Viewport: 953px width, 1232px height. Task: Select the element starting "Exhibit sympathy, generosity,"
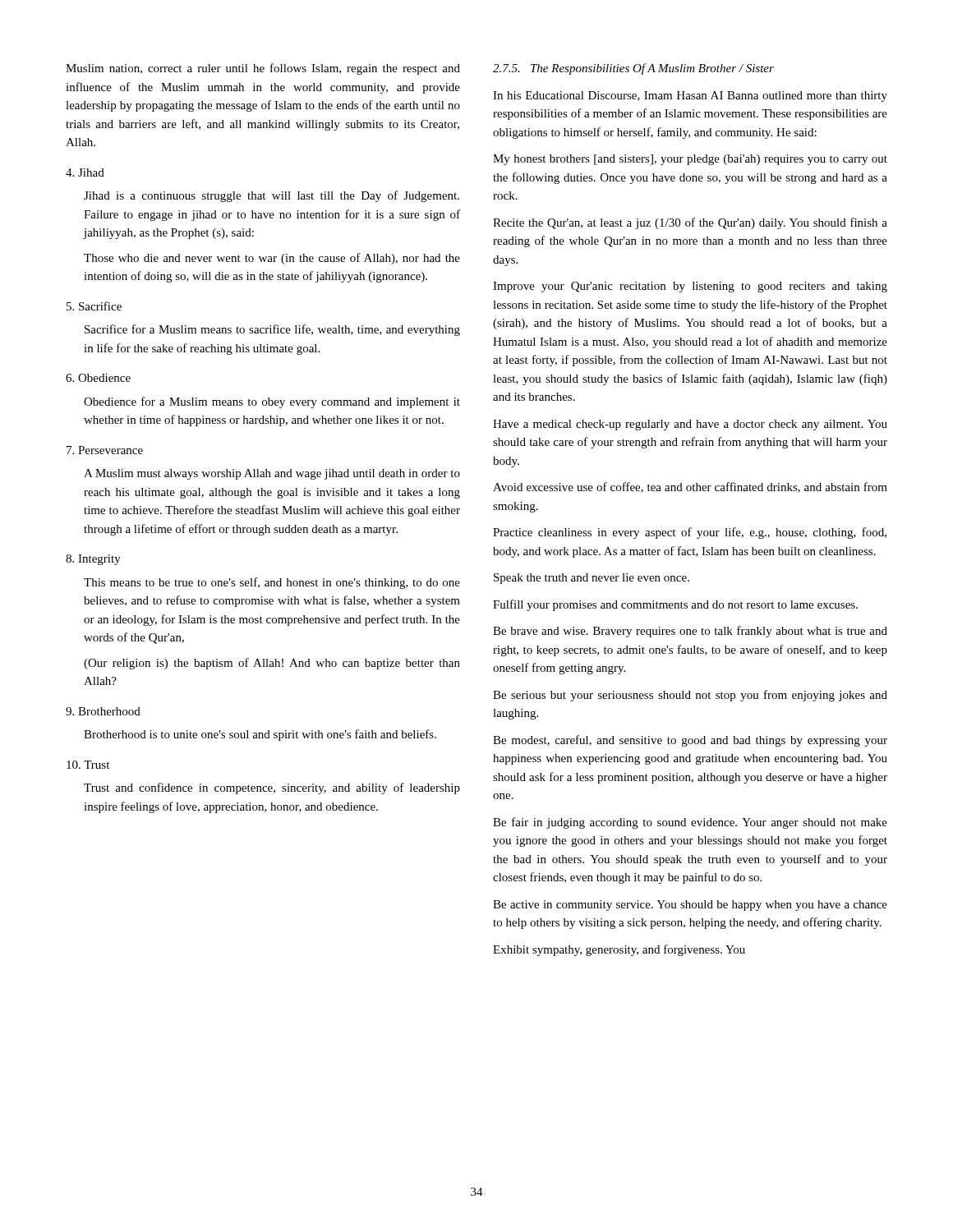tap(690, 949)
